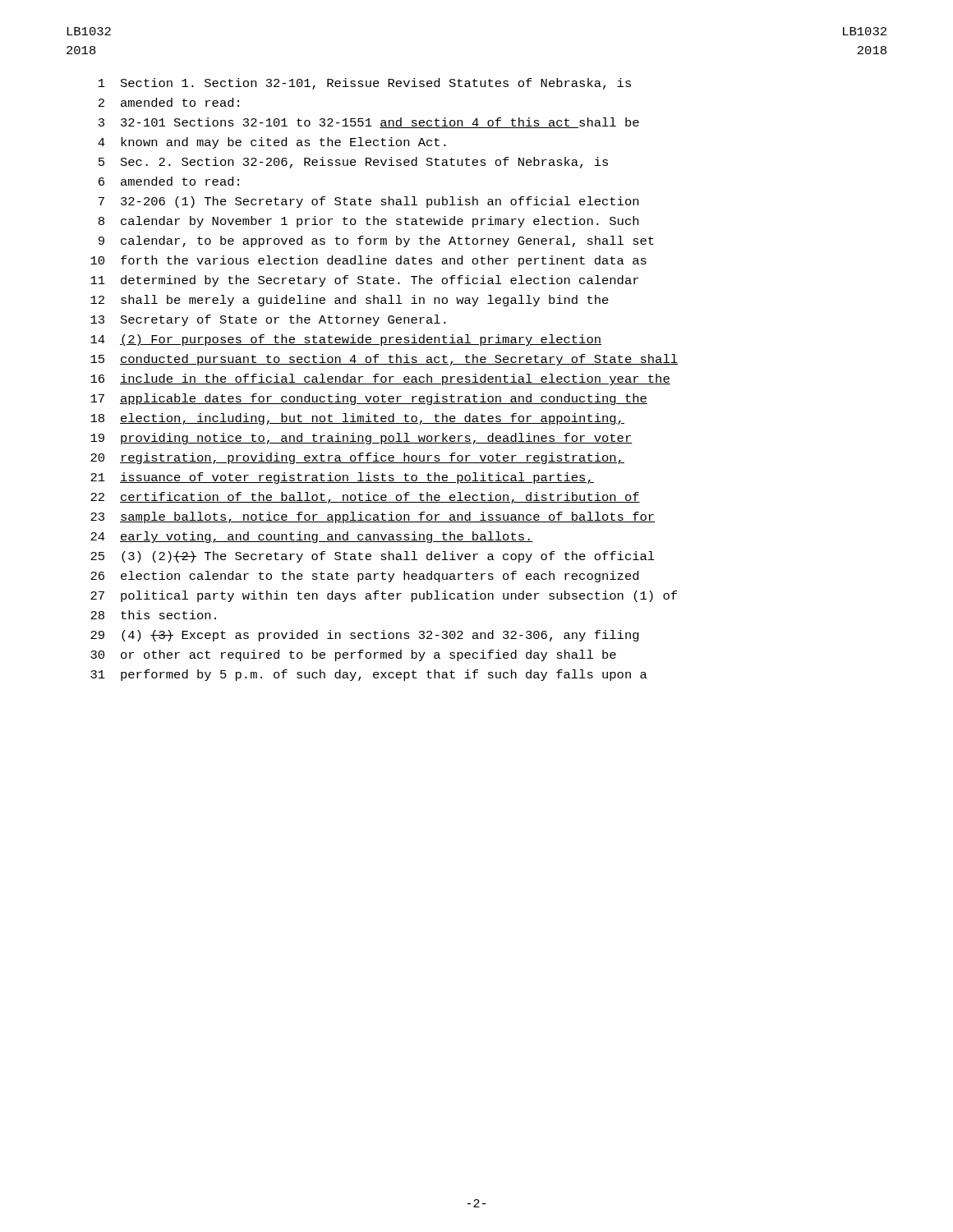Find the region starting "17 applicable dates"
The image size is (953, 1232).
tap(476, 399)
